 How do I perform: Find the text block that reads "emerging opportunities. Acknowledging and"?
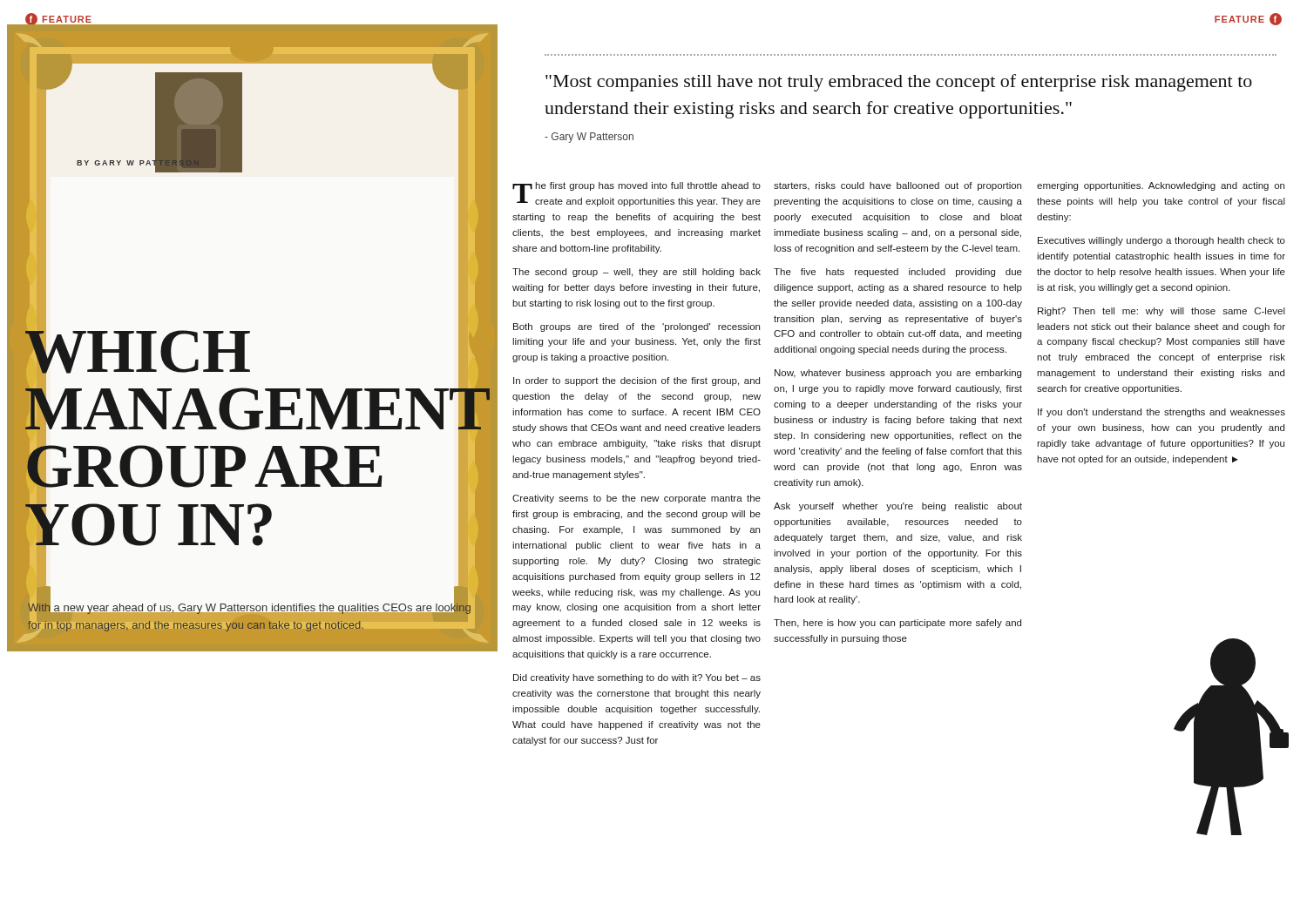point(1161,323)
